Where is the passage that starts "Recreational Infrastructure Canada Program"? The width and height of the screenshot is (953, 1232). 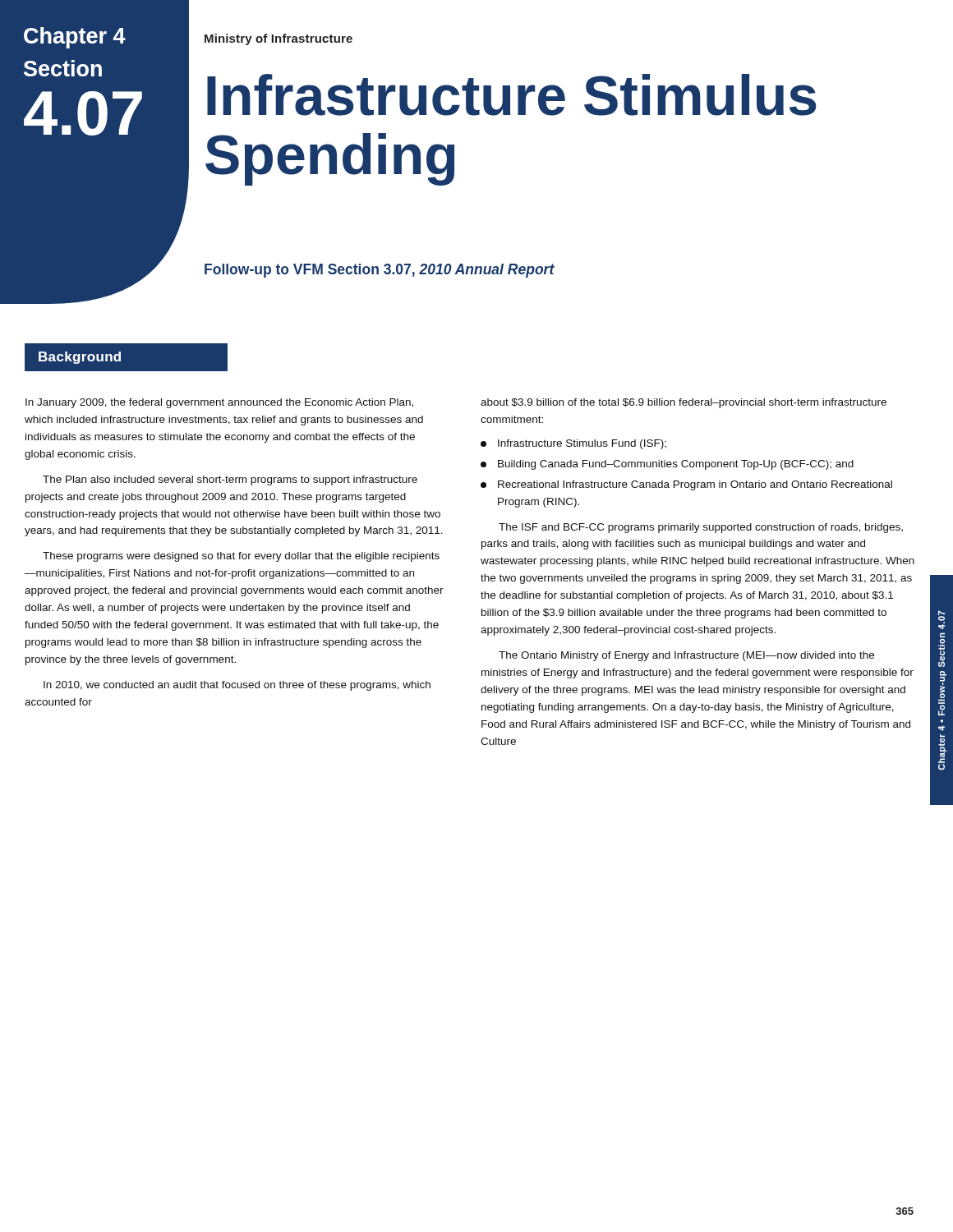tap(695, 492)
